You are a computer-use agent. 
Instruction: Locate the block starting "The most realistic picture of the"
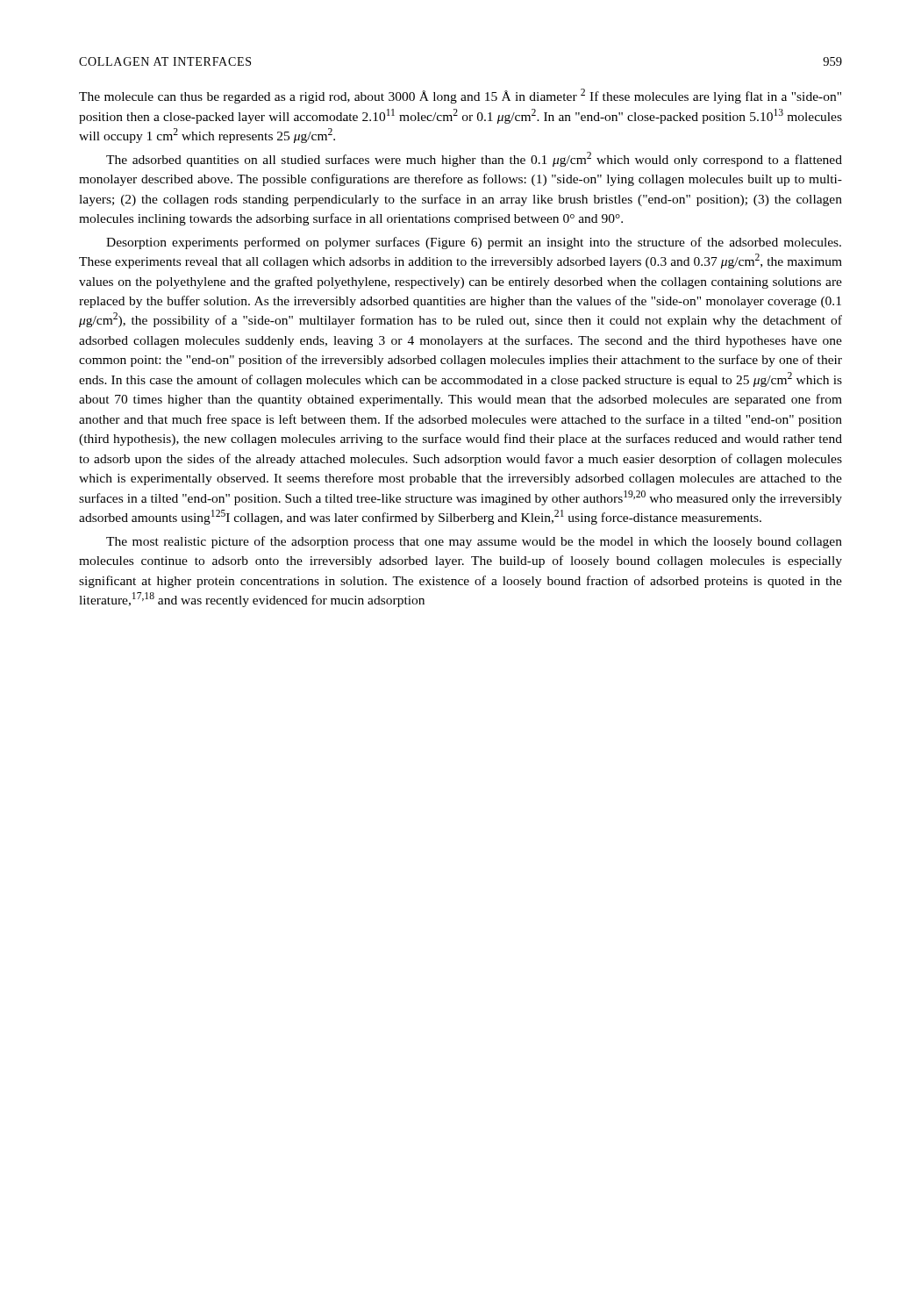pyautogui.click(x=460, y=571)
